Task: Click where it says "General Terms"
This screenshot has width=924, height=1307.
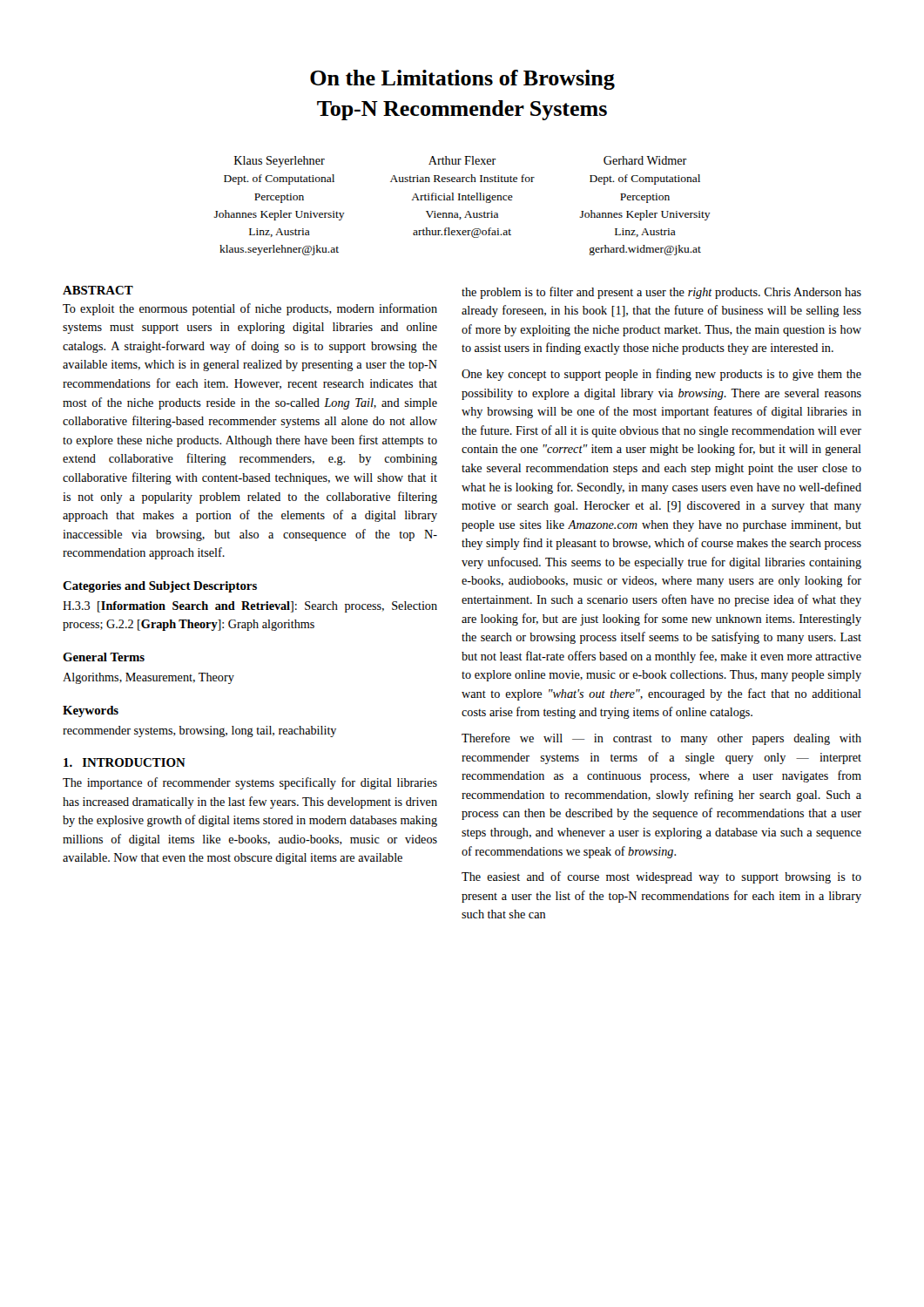Action: [x=104, y=657]
